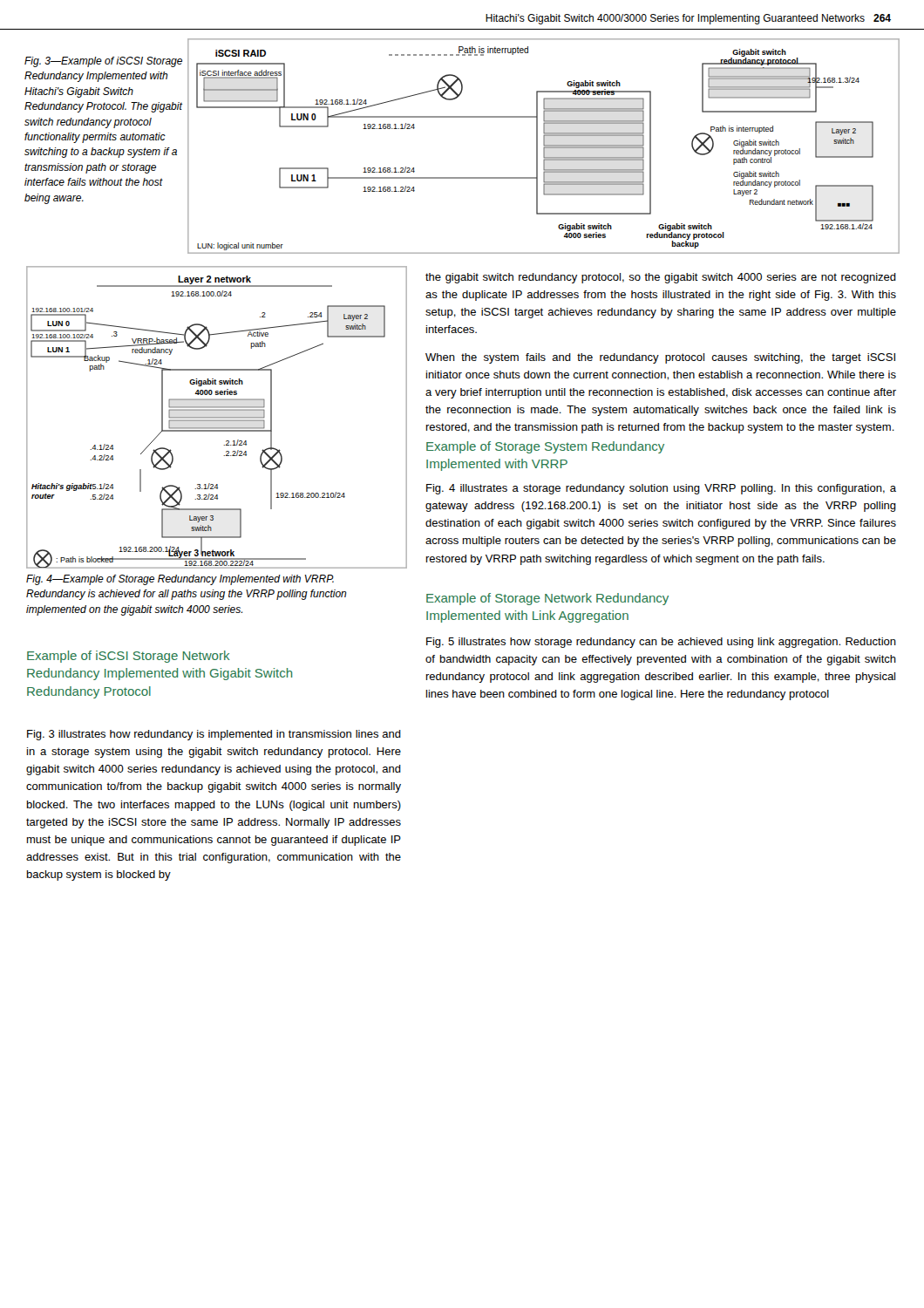Image resolution: width=924 pixels, height=1308 pixels.
Task: Click on the text block that reads "Fig. 5 illustrates how storage redundancy"
Action: [661, 668]
